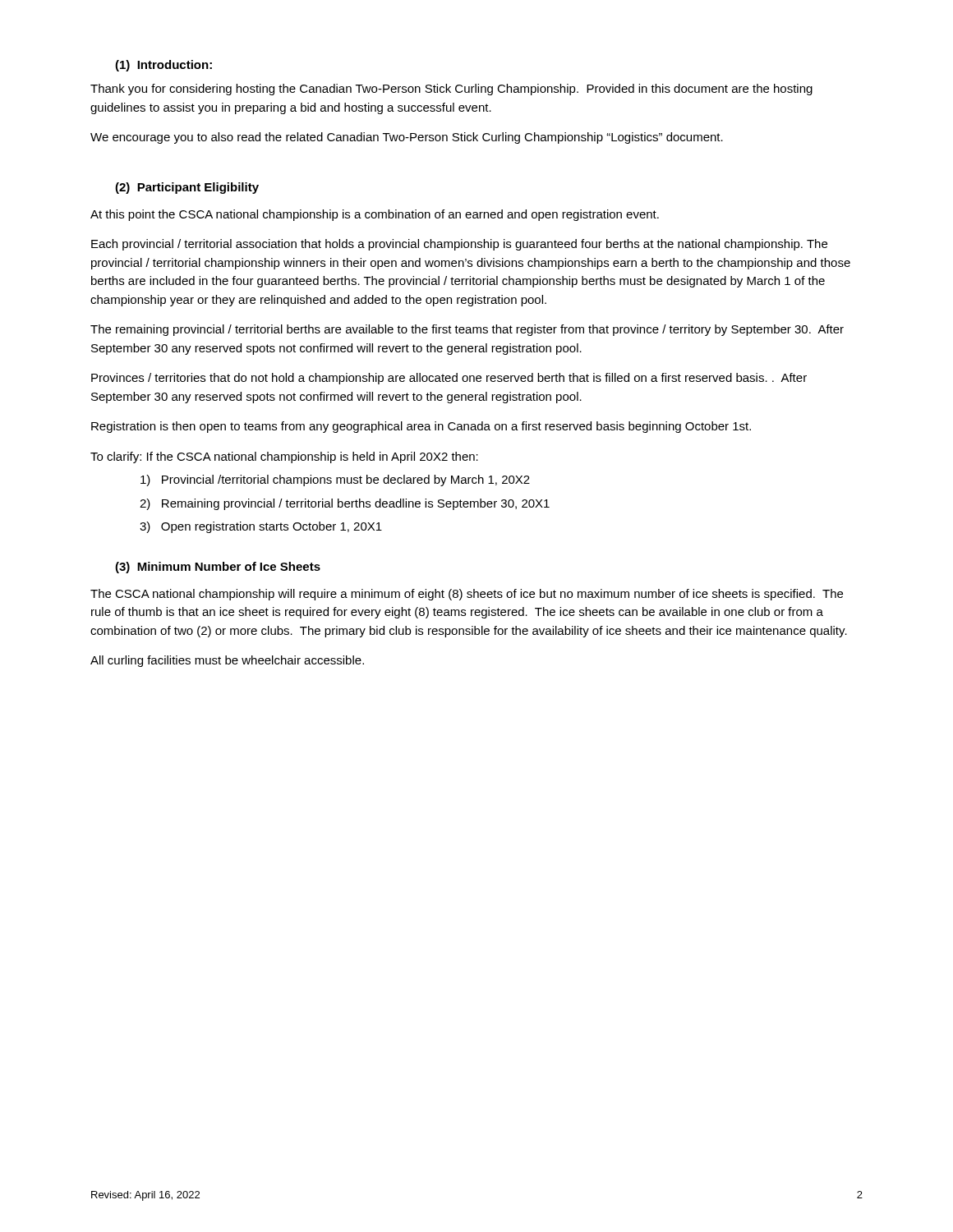
Task: Click on the text block that reads "We encourage you to also read"
Action: [x=407, y=137]
